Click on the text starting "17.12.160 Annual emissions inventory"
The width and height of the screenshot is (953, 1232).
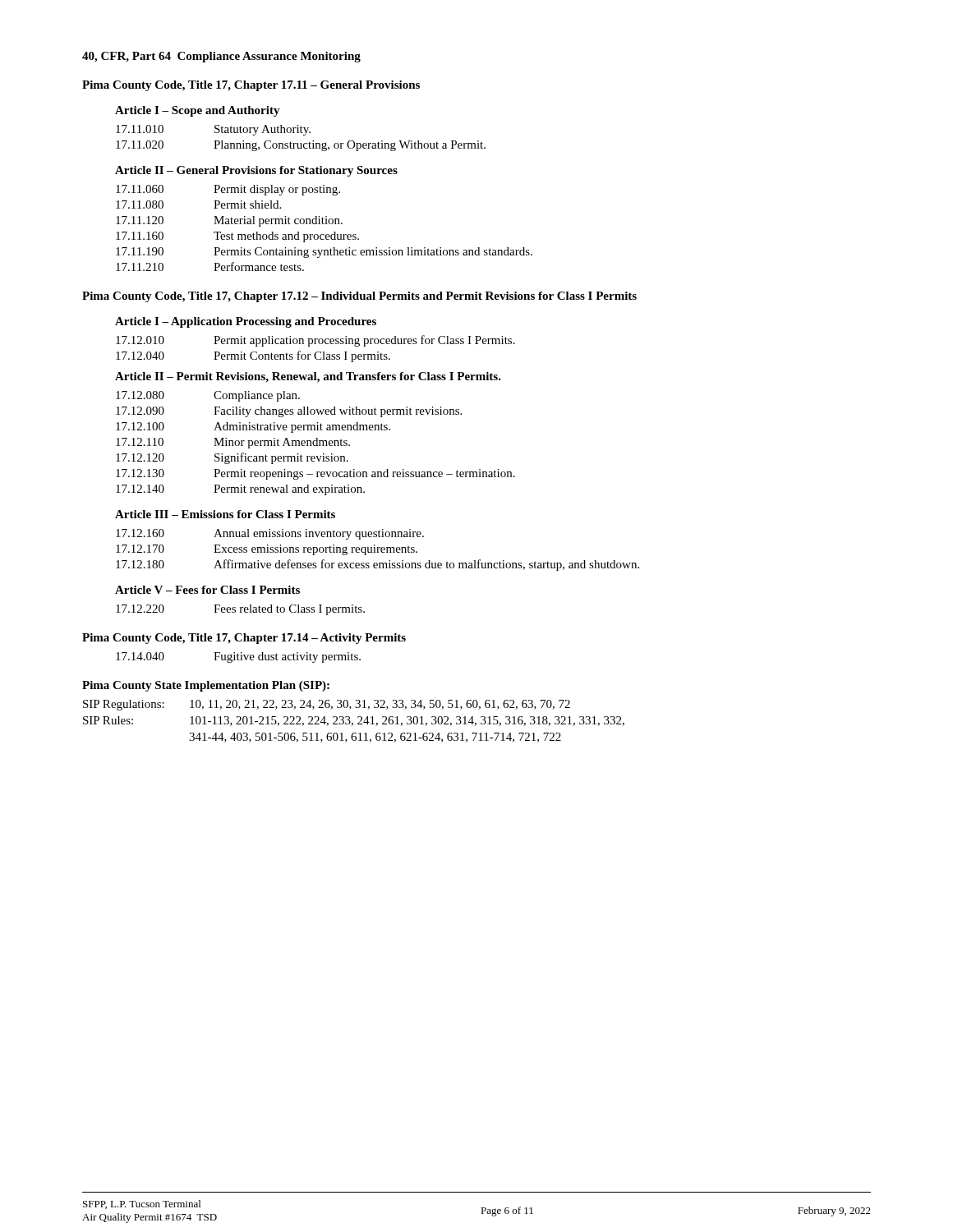tap(270, 534)
